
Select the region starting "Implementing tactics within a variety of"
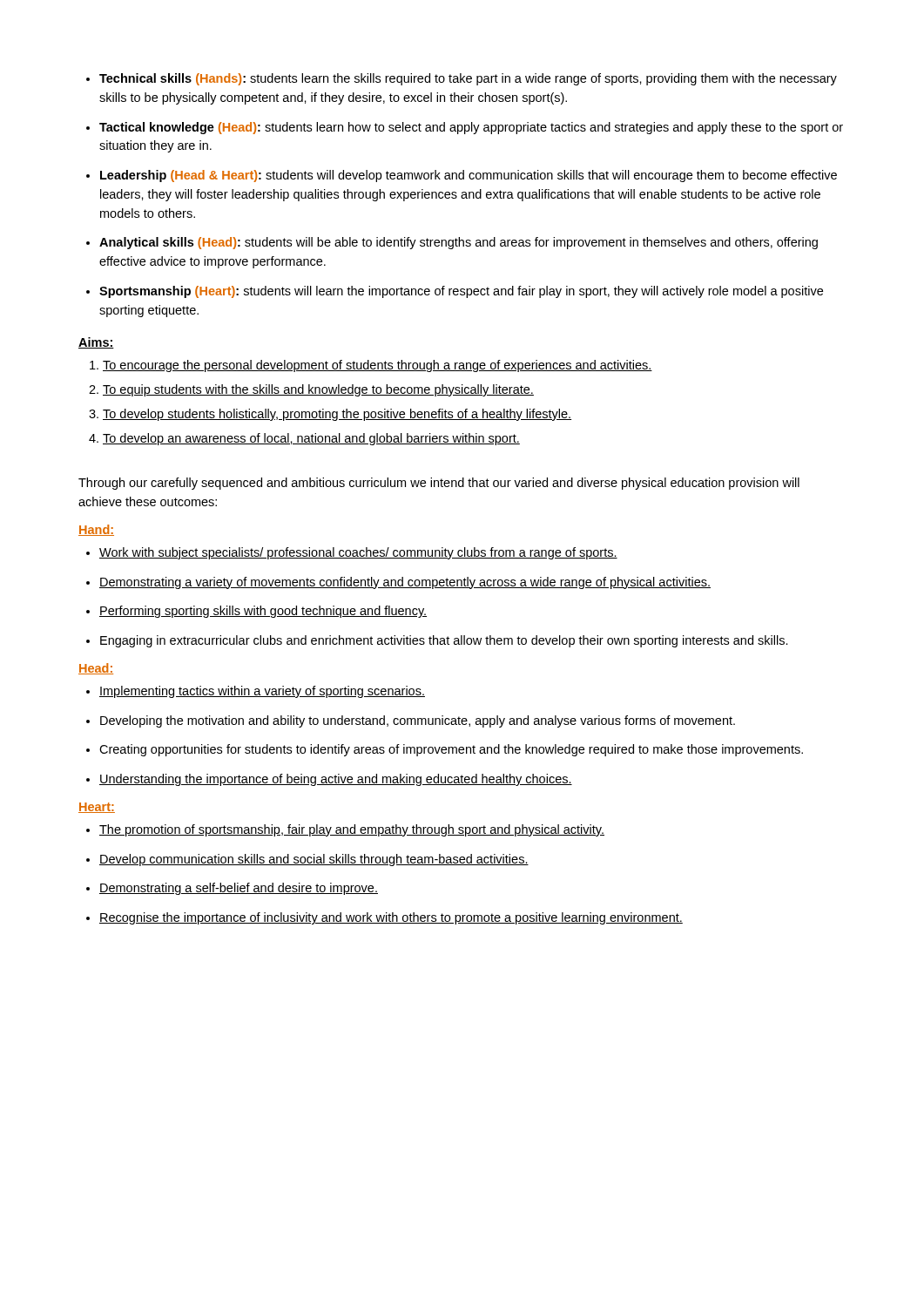tap(262, 692)
